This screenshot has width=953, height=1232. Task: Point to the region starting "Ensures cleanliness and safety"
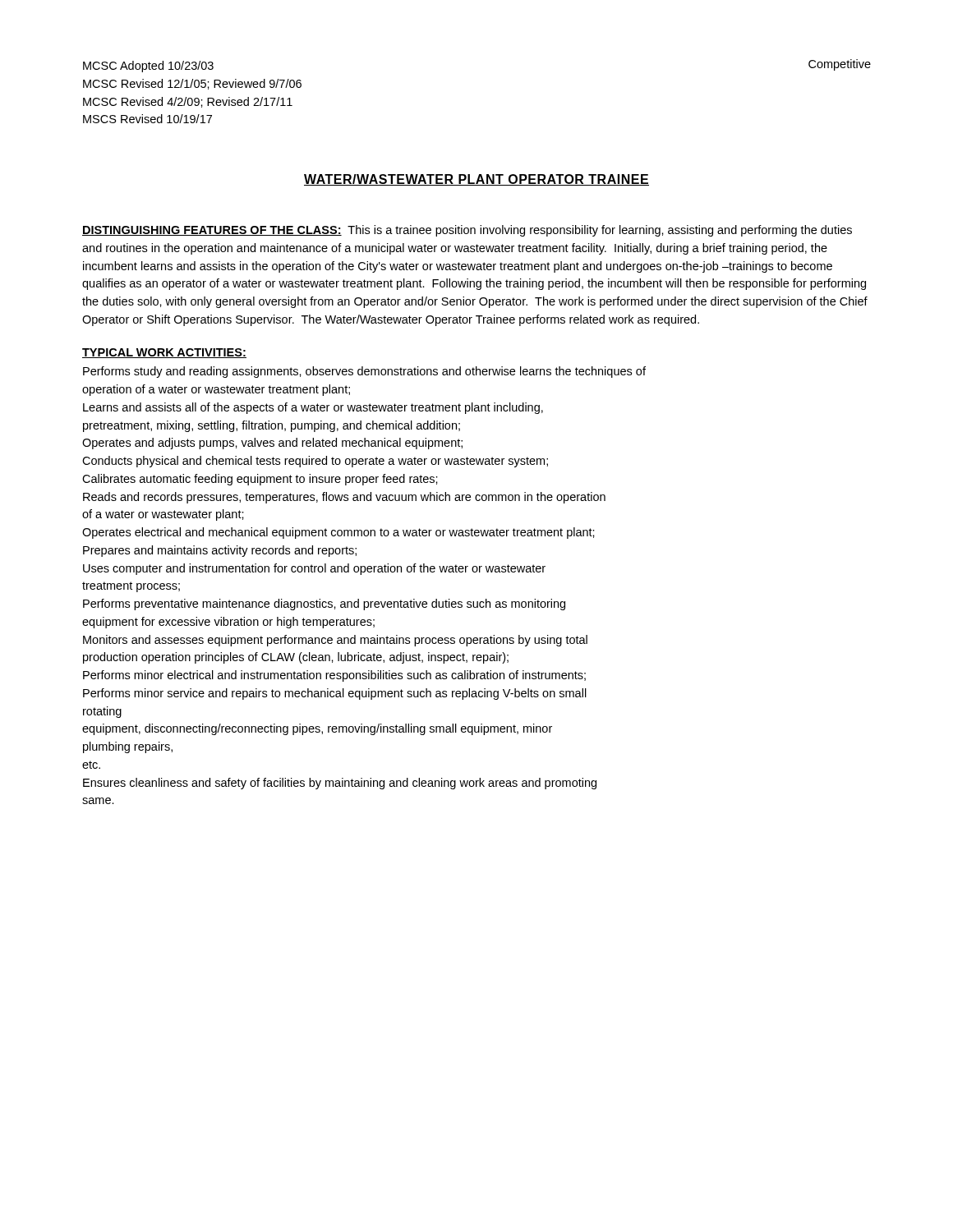pos(476,792)
